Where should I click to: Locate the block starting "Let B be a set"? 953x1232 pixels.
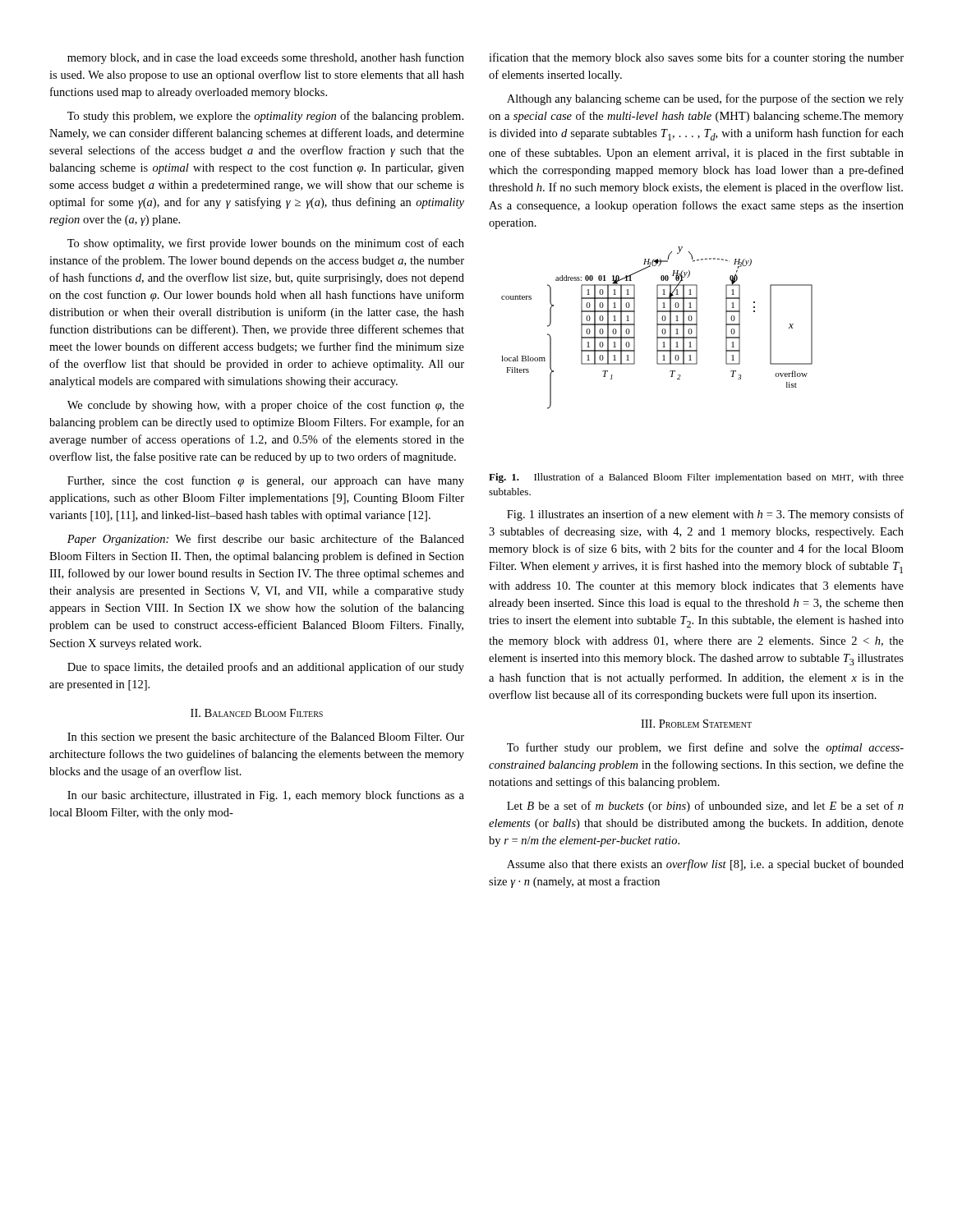point(696,824)
